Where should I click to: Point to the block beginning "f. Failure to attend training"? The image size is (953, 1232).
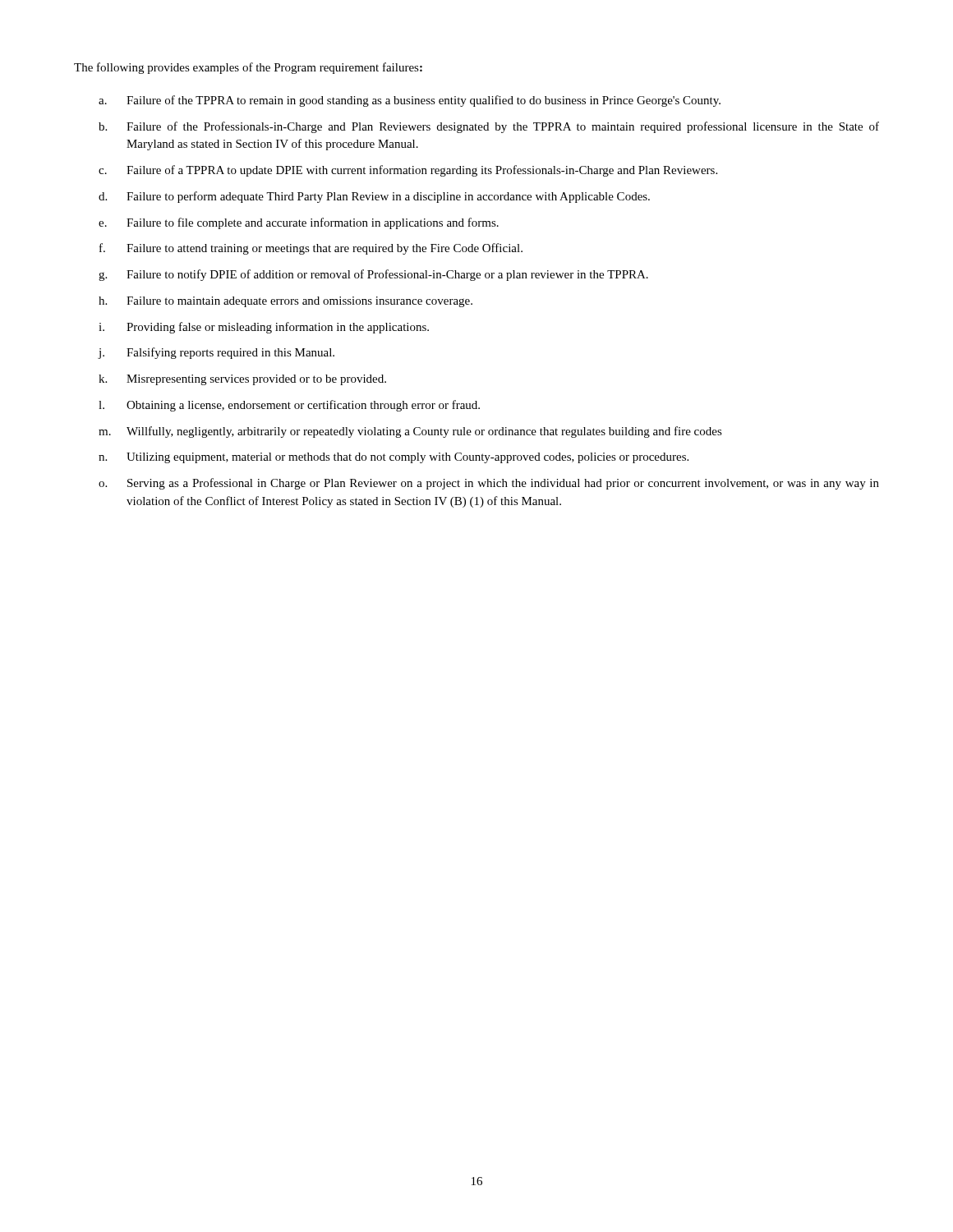tap(489, 249)
